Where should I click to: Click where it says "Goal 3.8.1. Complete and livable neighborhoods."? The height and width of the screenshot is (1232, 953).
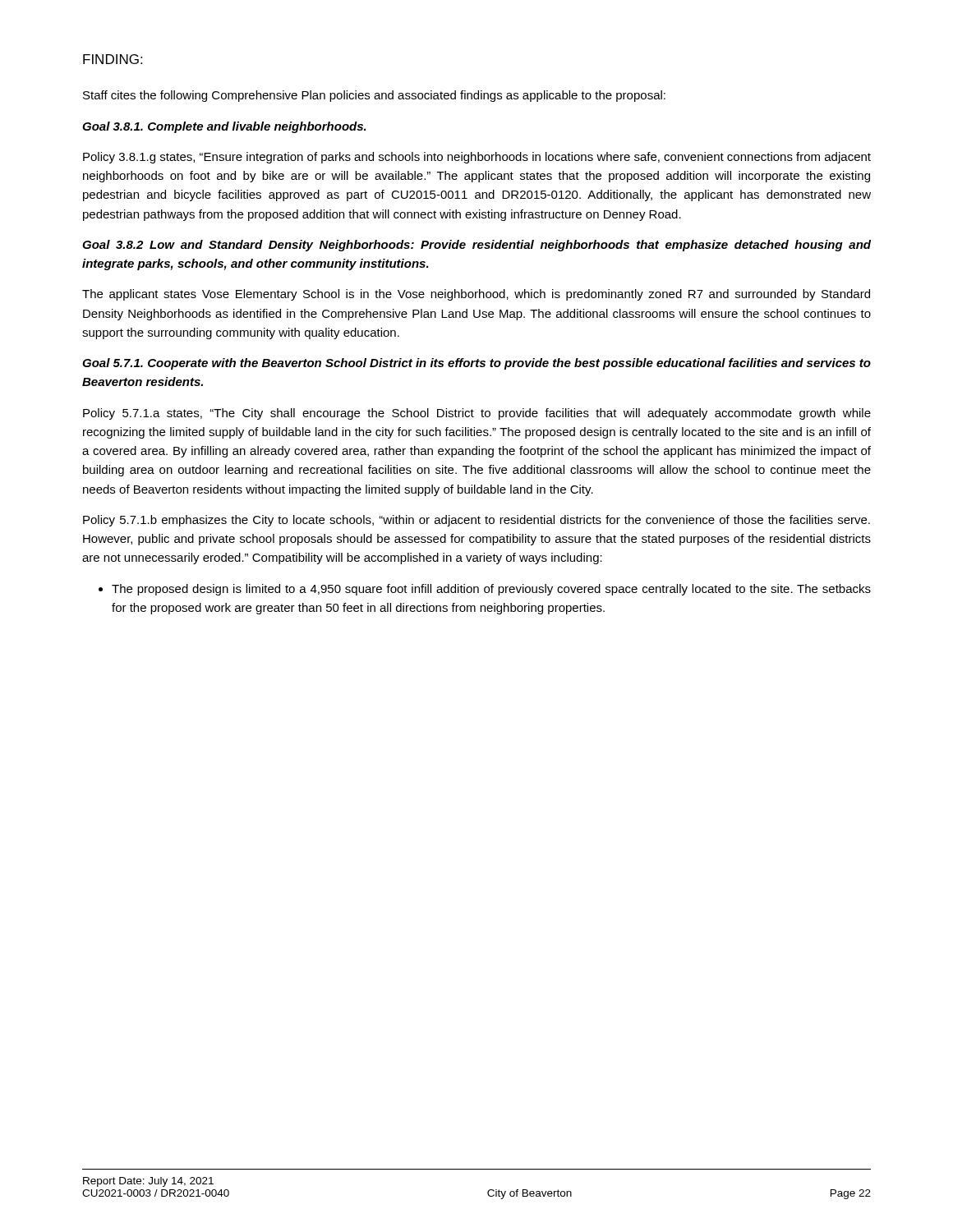[224, 127]
